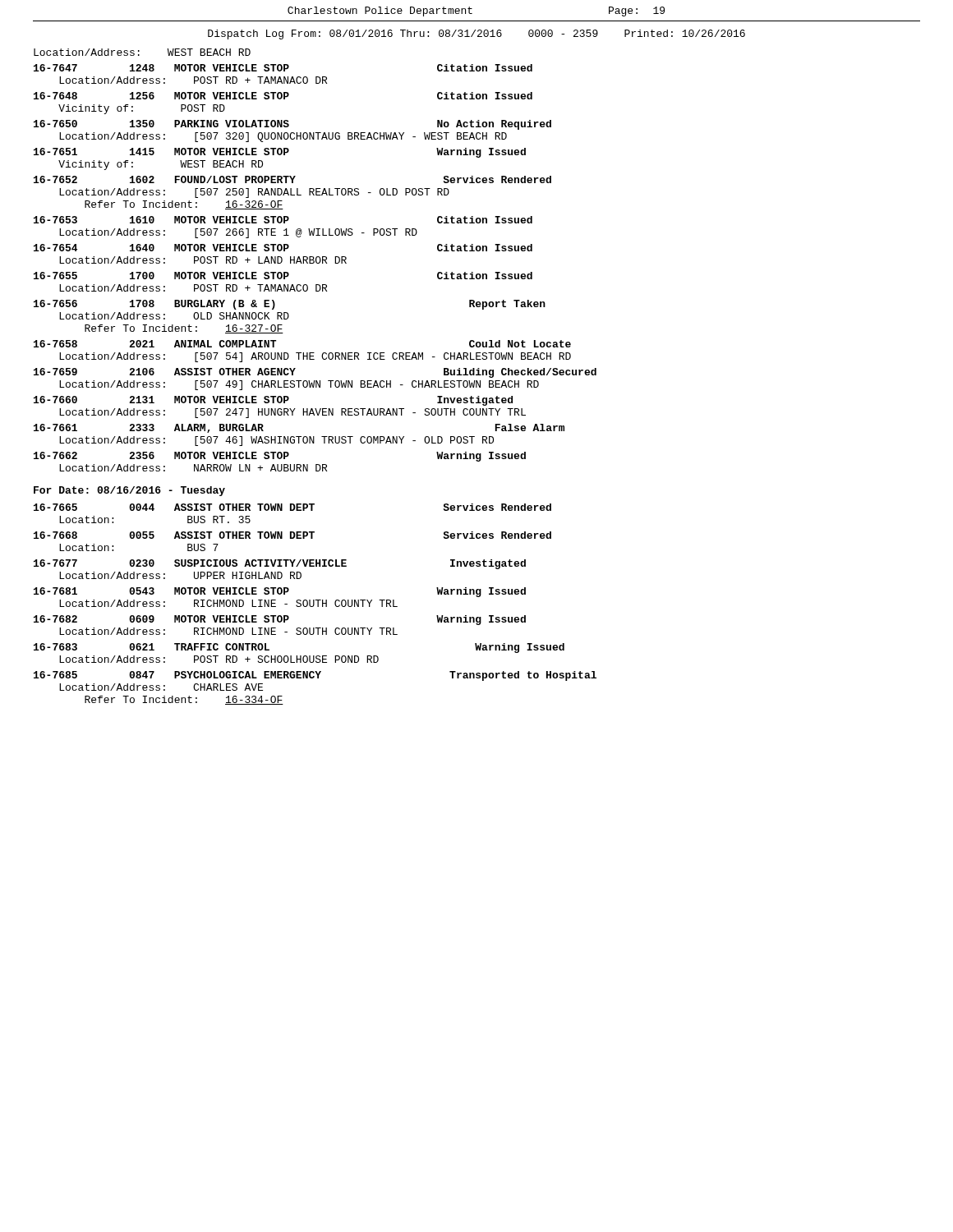
Task: Where is the passage that starts "16-7654 1640 MOTOR VEHICLE"?
Action: 476,255
